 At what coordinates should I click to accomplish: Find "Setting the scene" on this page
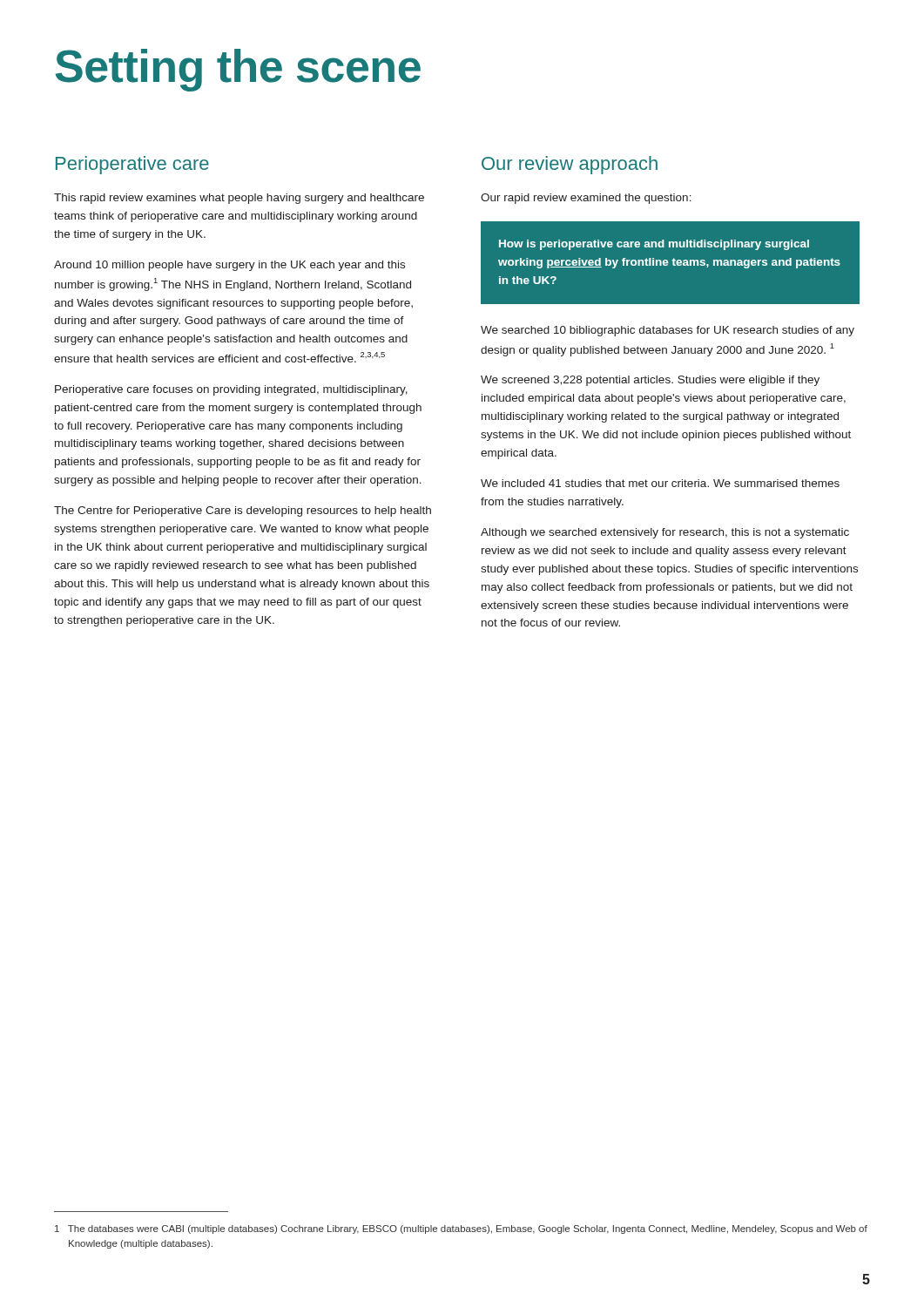pos(238,67)
